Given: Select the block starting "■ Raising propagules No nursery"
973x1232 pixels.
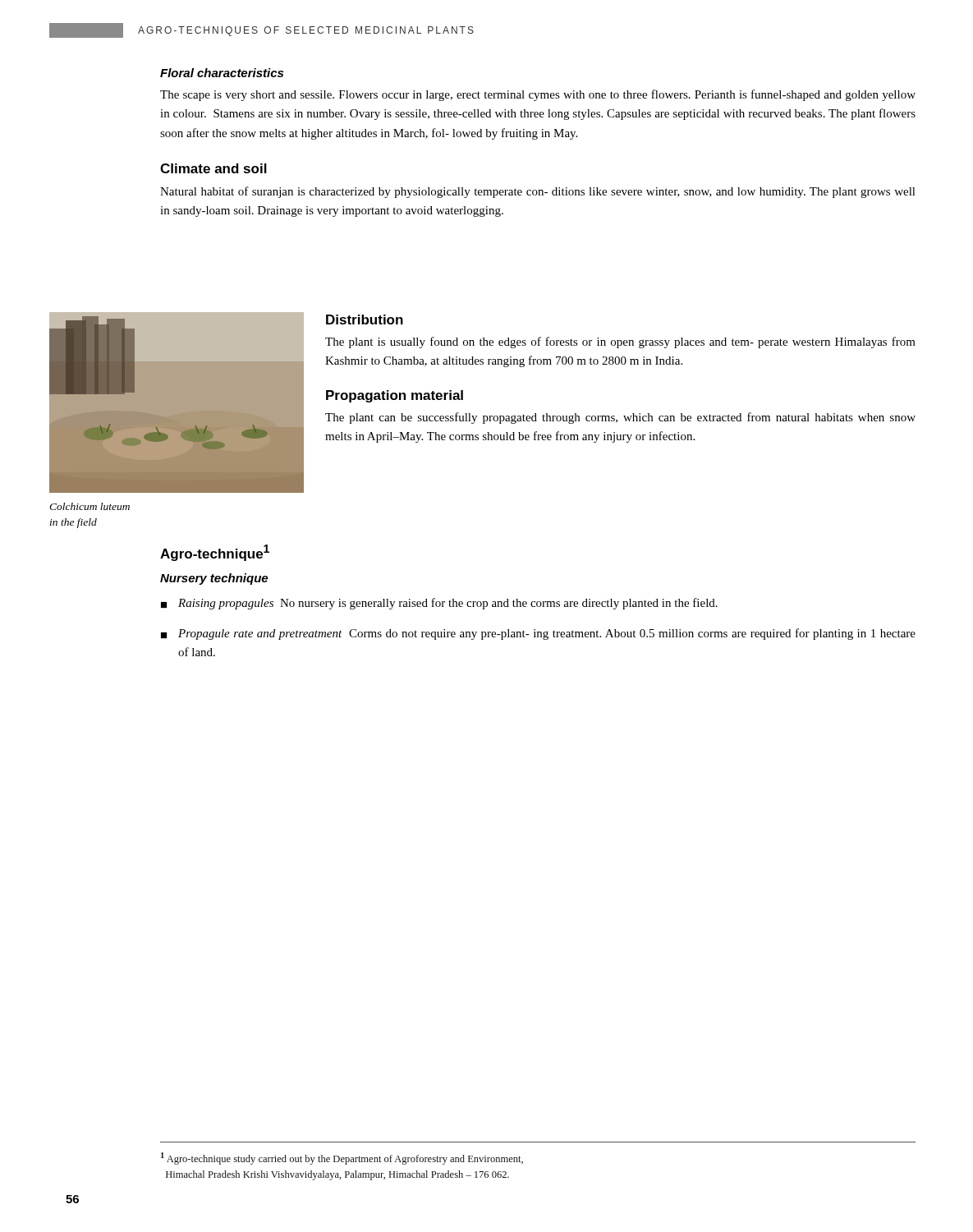Looking at the screenshot, I should [x=439, y=604].
